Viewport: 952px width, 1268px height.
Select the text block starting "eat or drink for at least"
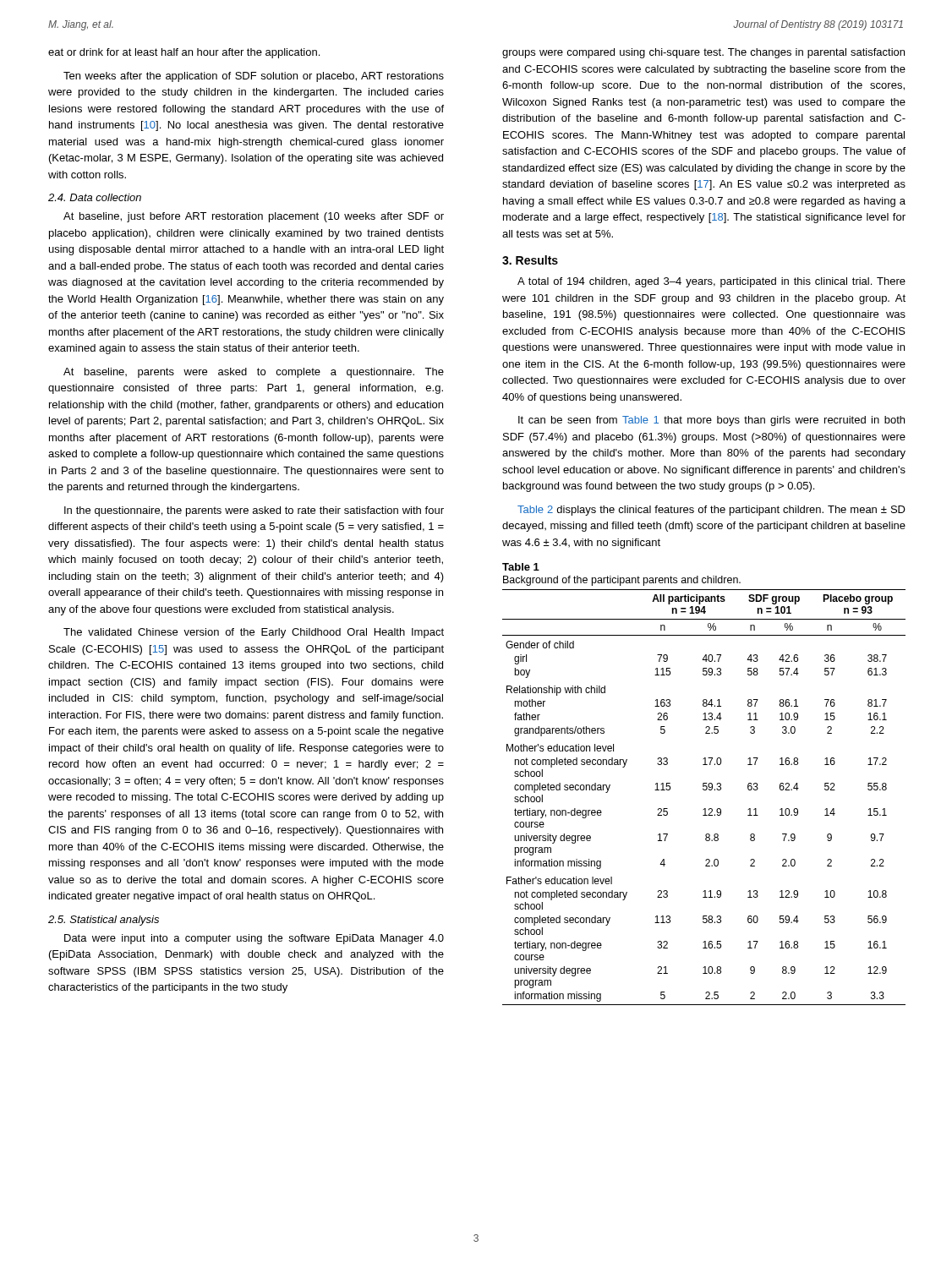(x=246, y=113)
